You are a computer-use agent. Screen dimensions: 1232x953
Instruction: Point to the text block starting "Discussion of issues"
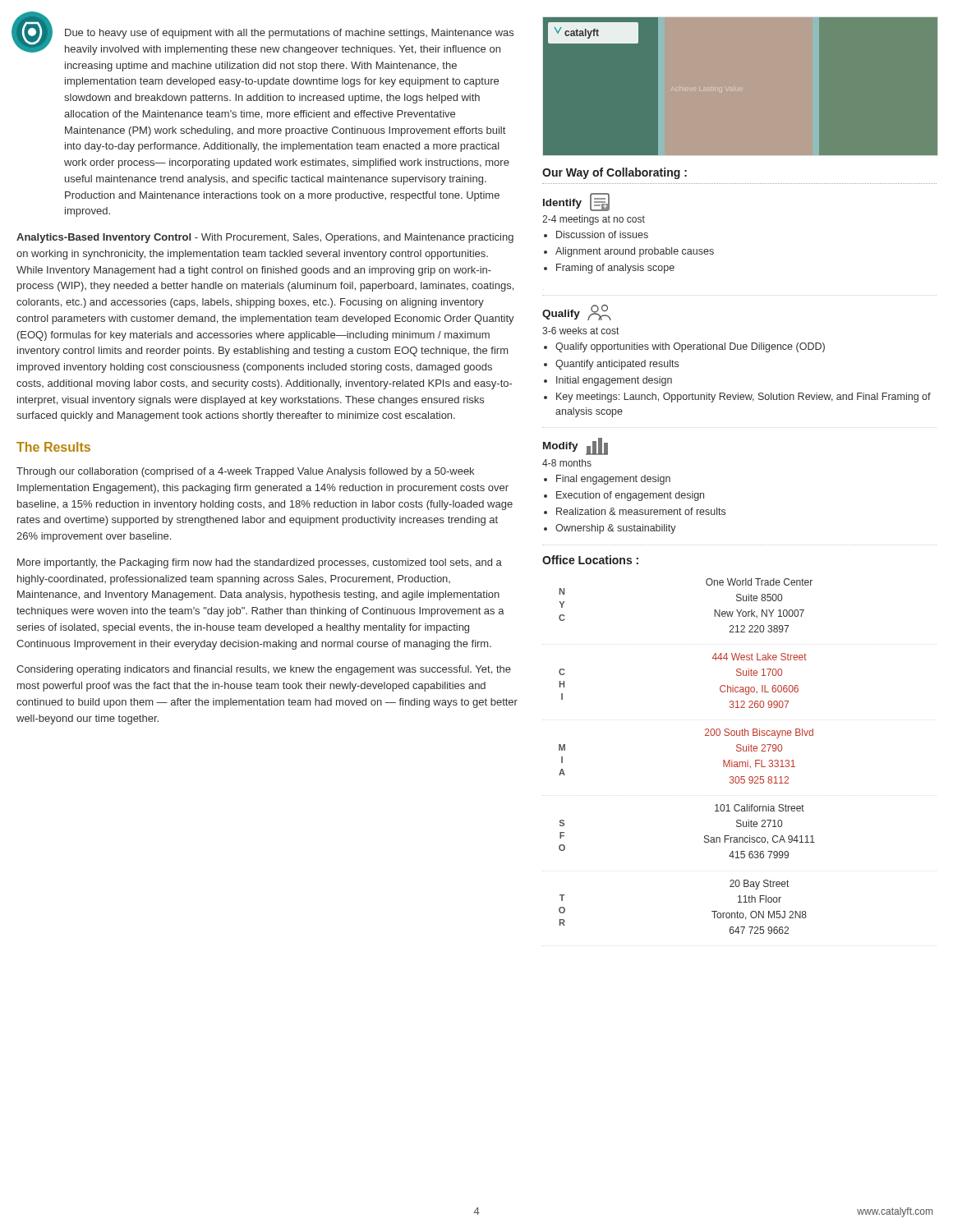[602, 235]
